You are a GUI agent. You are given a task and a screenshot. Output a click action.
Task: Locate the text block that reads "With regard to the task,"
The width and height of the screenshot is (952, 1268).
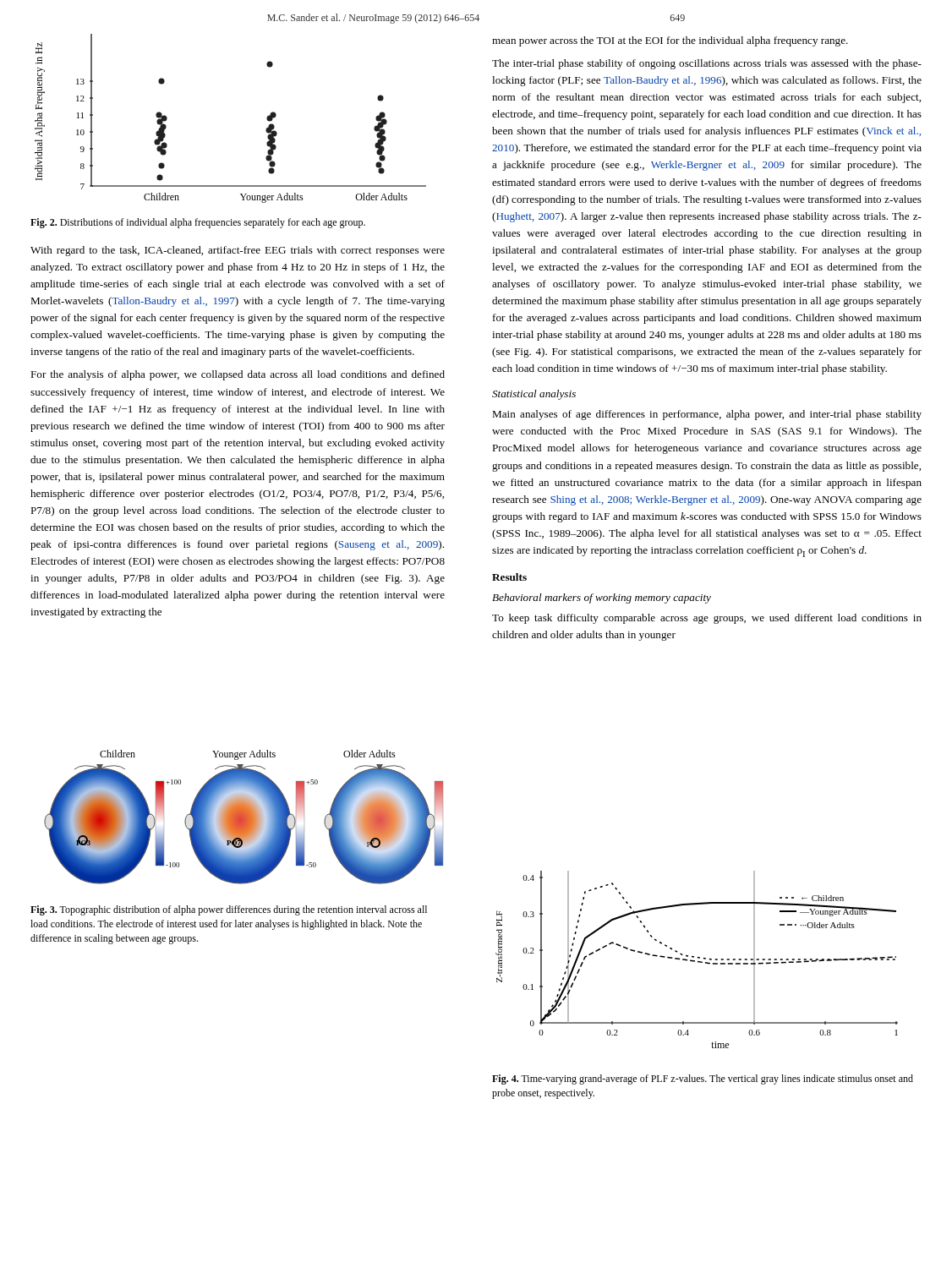click(238, 431)
